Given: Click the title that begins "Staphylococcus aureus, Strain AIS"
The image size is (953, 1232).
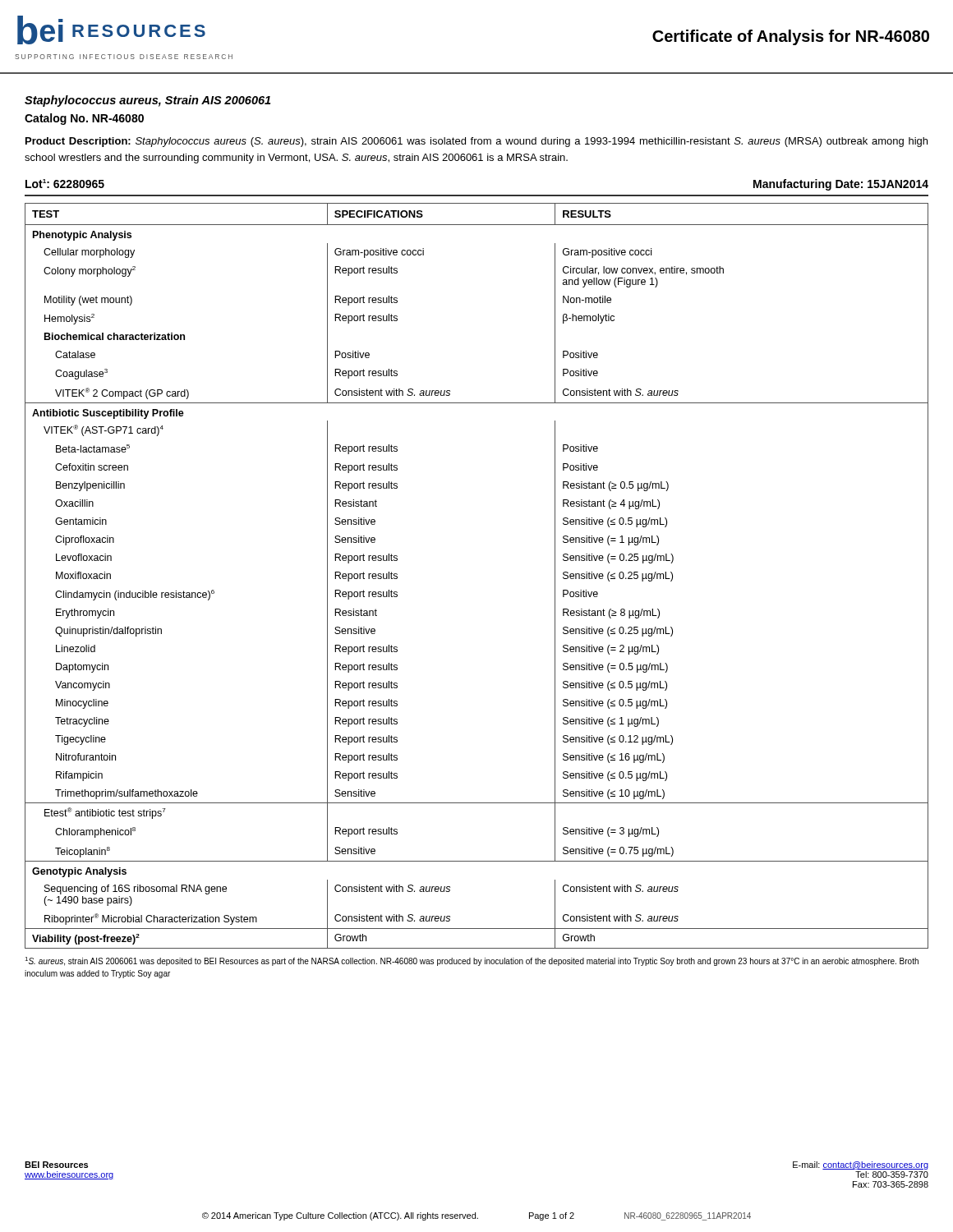Looking at the screenshot, I should click(x=148, y=100).
